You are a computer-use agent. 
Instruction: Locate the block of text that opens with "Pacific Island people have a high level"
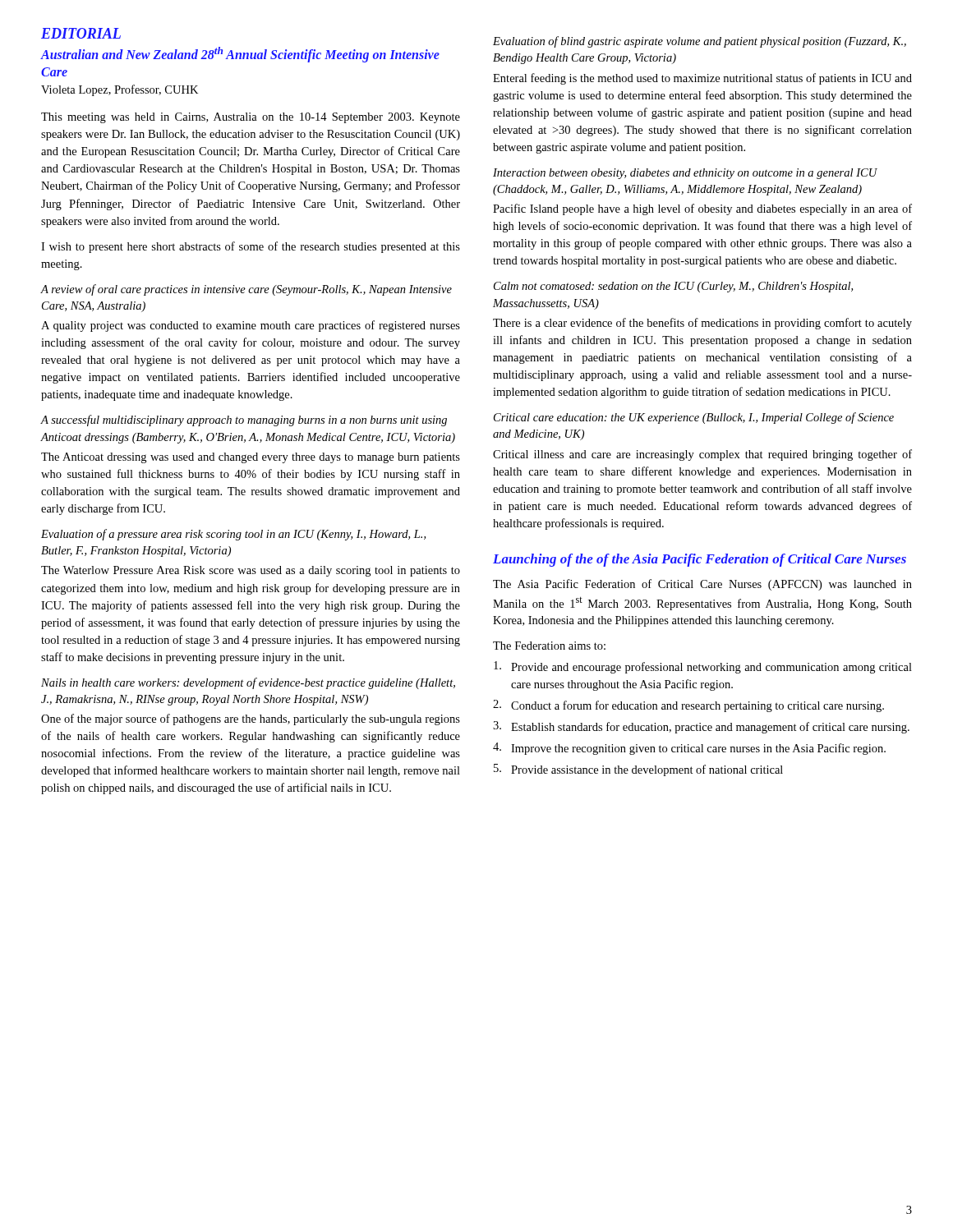702,235
